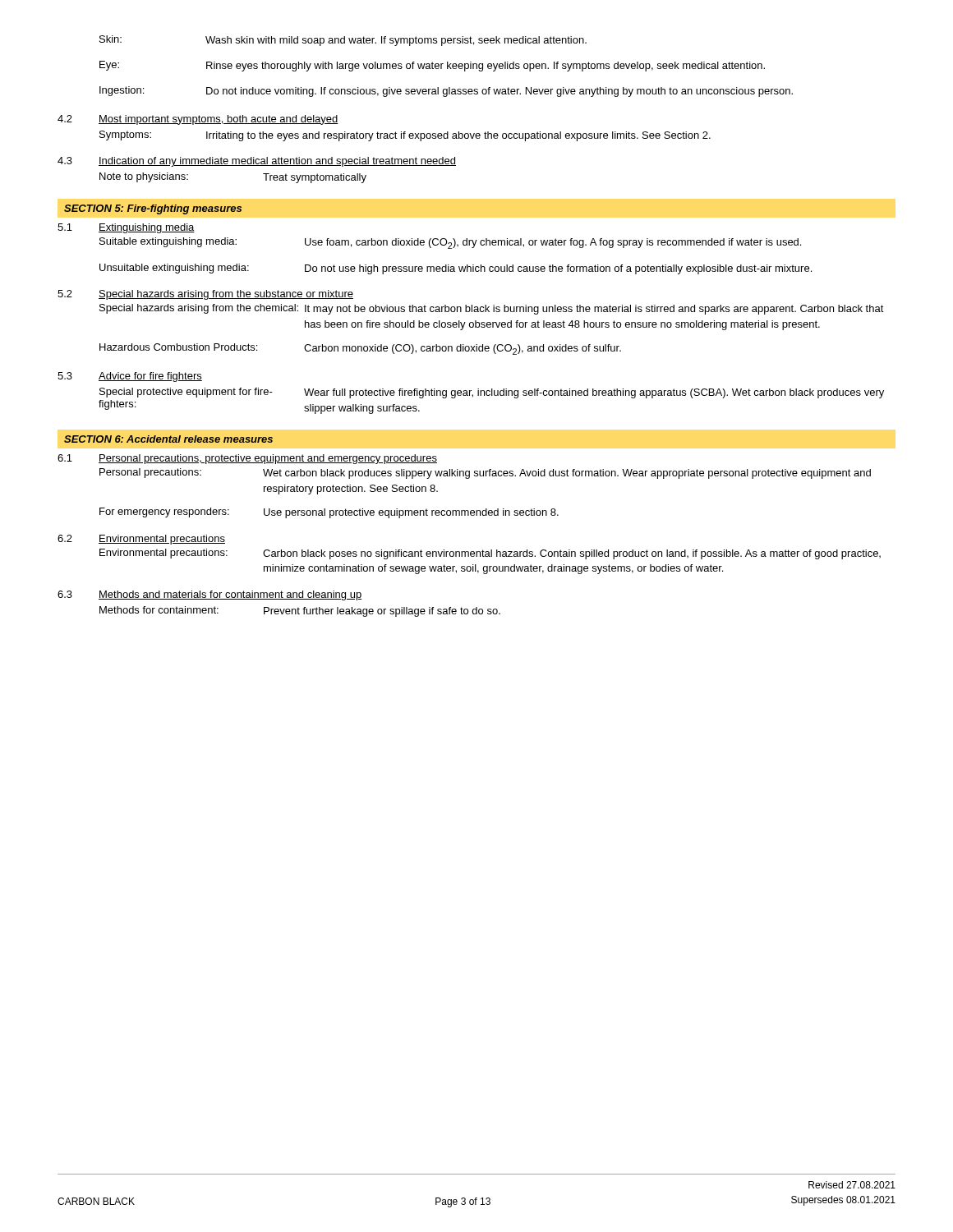Navigate to the block starting "Hazardous Combustion Products: Carbon monoxide (CO),"

(x=476, y=350)
